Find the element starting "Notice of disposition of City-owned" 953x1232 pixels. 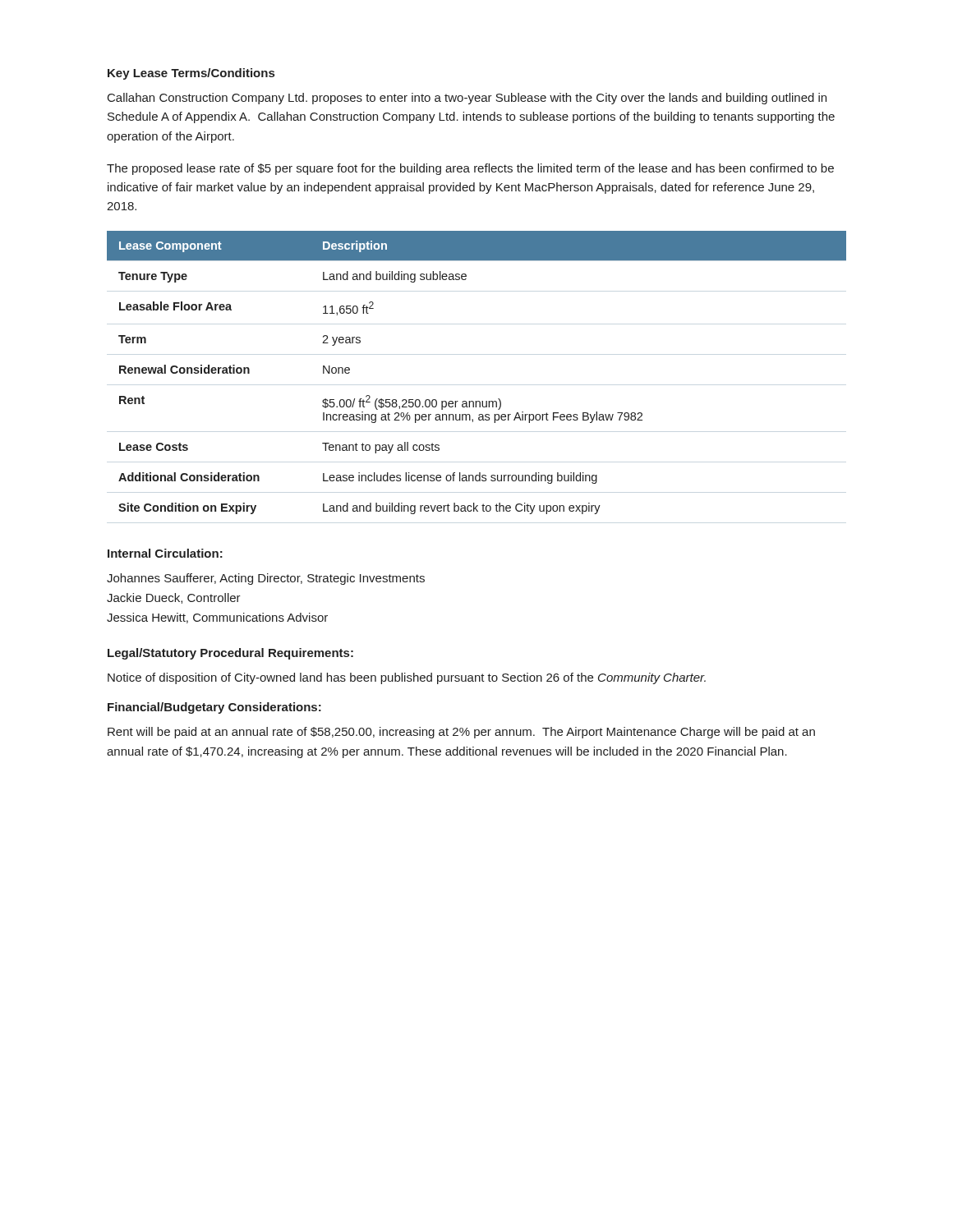[407, 677]
